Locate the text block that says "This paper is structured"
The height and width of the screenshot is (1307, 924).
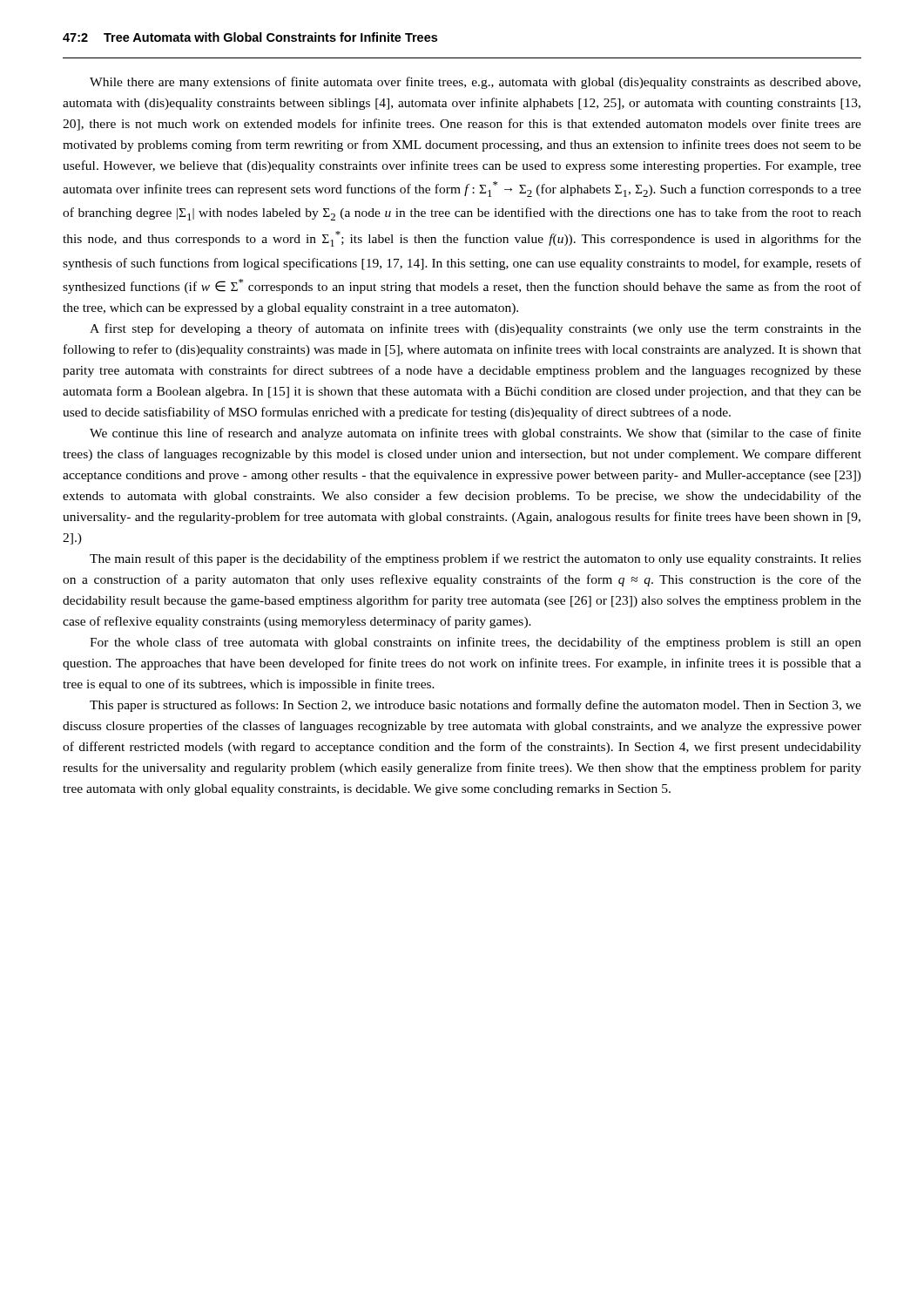pyautogui.click(x=462, y=747)
